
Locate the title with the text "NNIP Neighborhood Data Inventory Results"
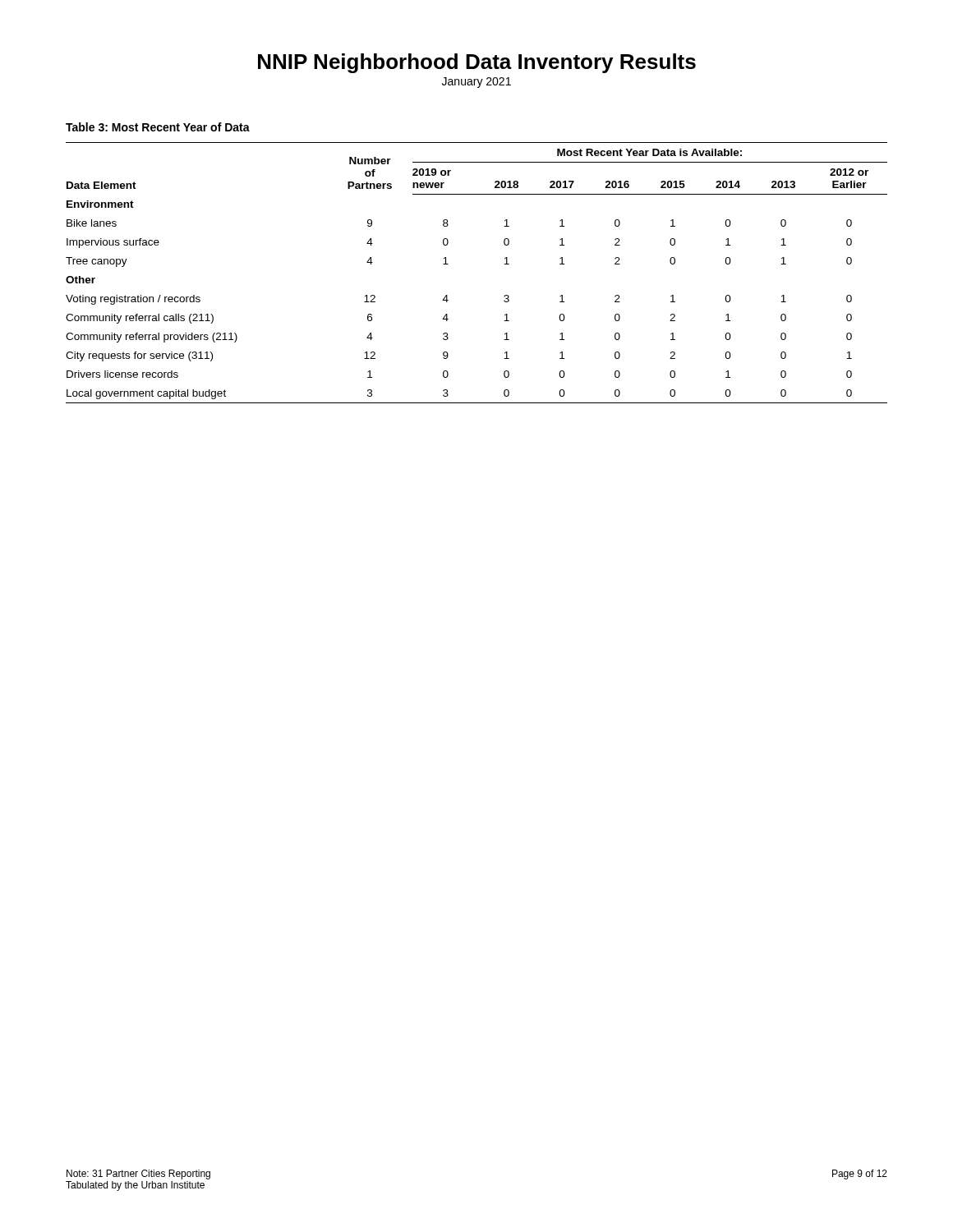click(476, 62)
